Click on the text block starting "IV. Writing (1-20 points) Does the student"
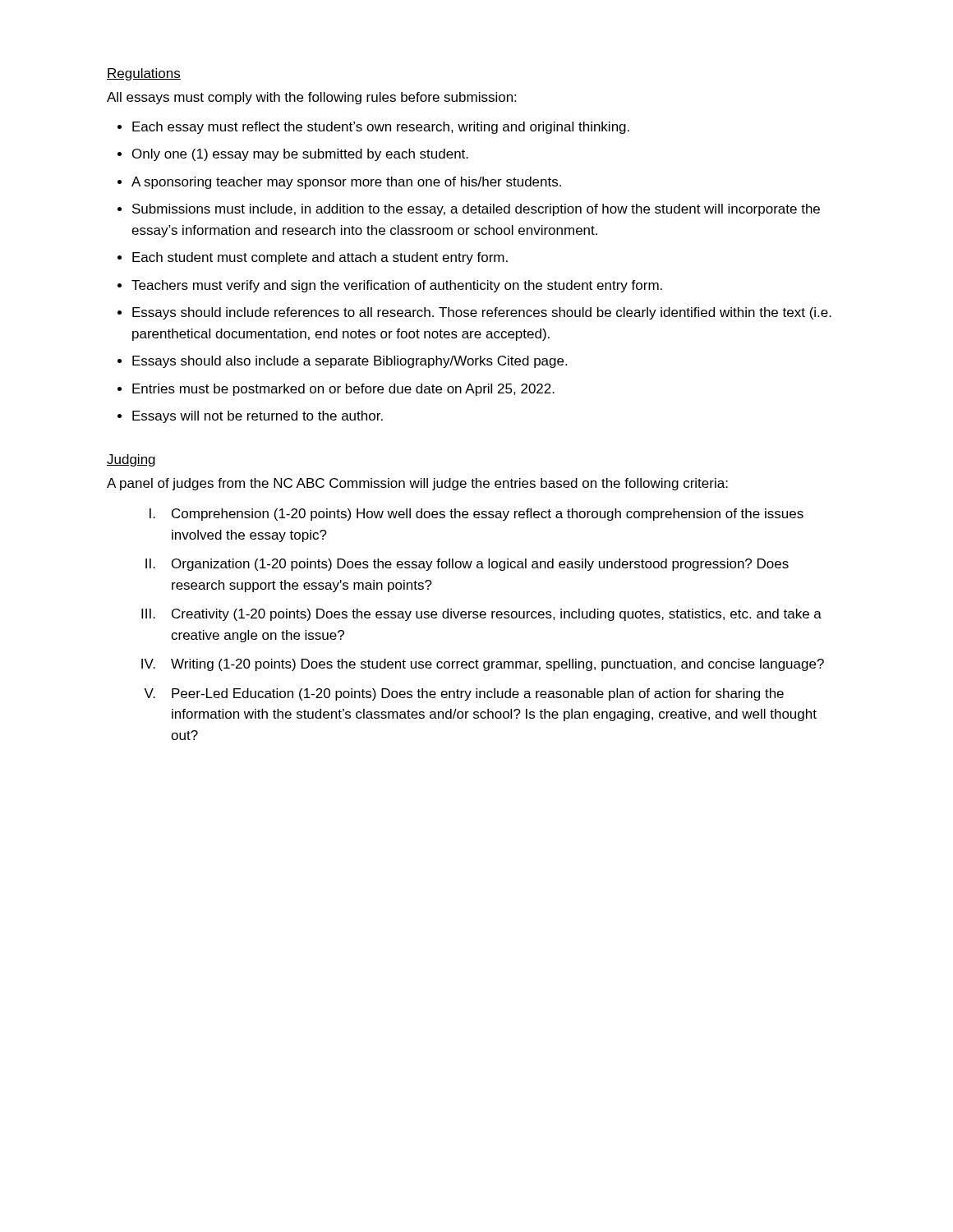This screenshot has width=953, height=1232. (x=476, y=664)
